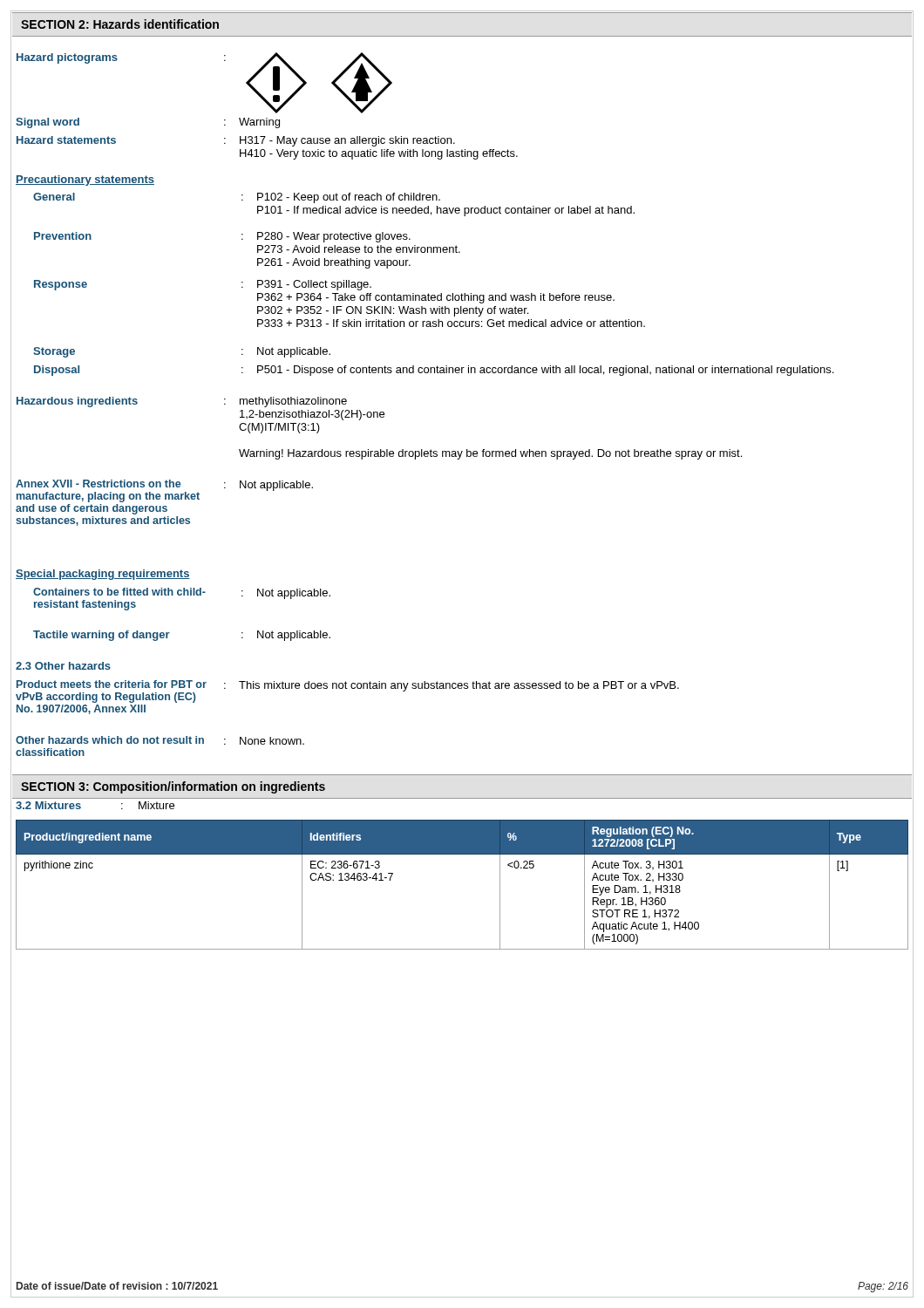
Task: Click on the section header that says "Special packaging requirements"
Action: click(x=103, y=573)
